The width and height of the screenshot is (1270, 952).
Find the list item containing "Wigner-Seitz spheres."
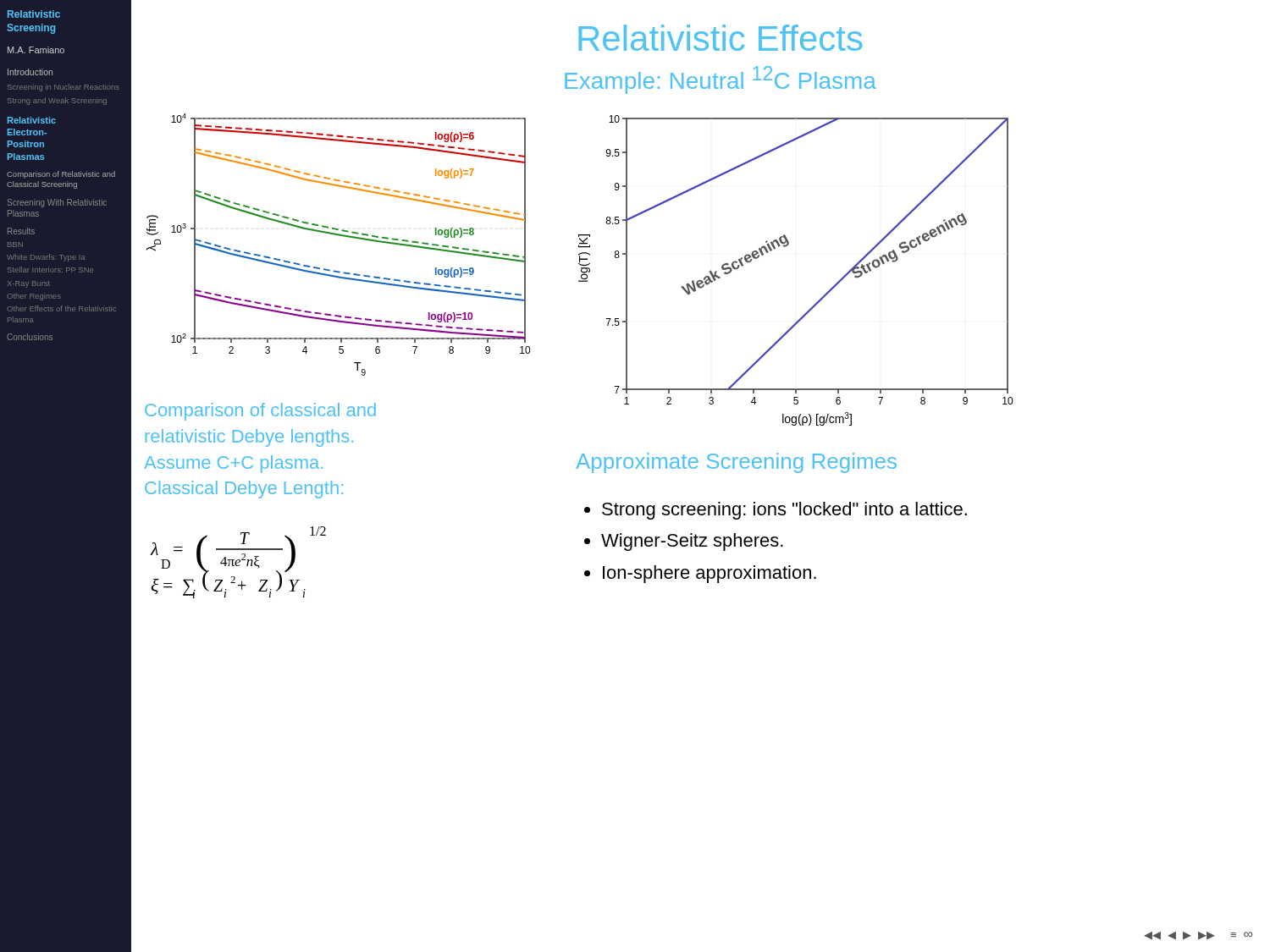tap(693, 541)
